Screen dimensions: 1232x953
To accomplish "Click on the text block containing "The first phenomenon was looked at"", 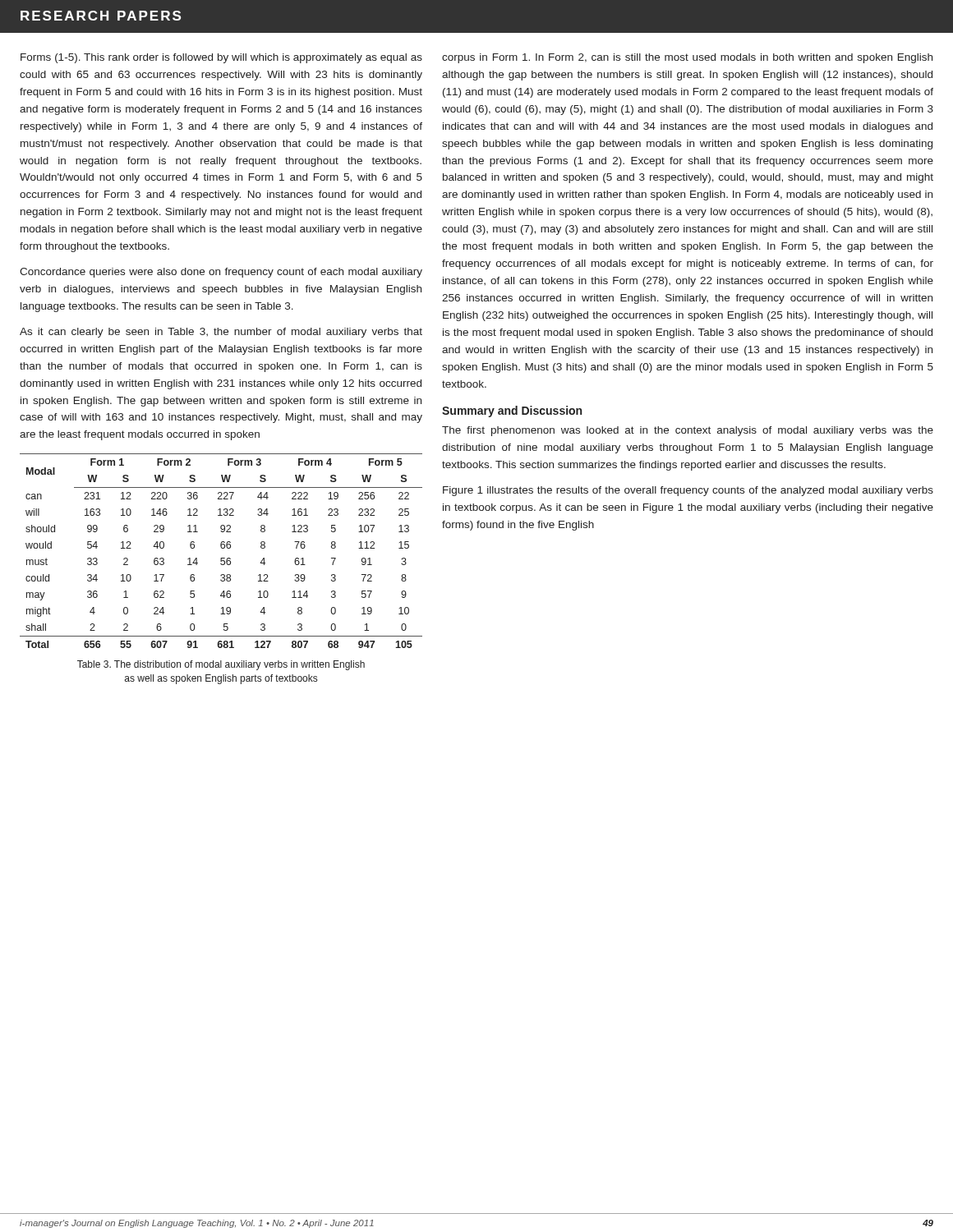I will tap(688, 448).
